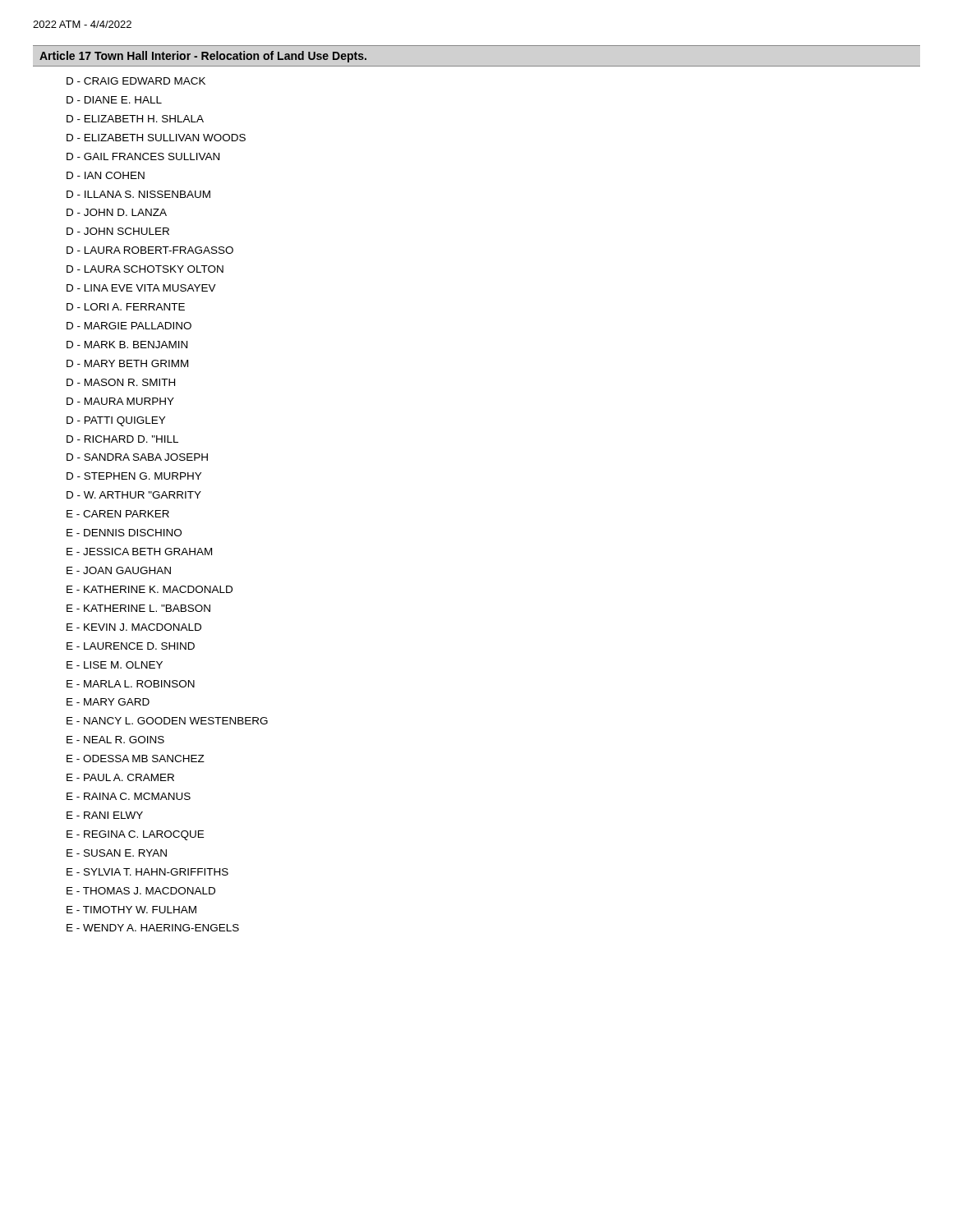
Task: Locate the text "E - LAURENCE D. SHIND"
Action: pos(130,646)
